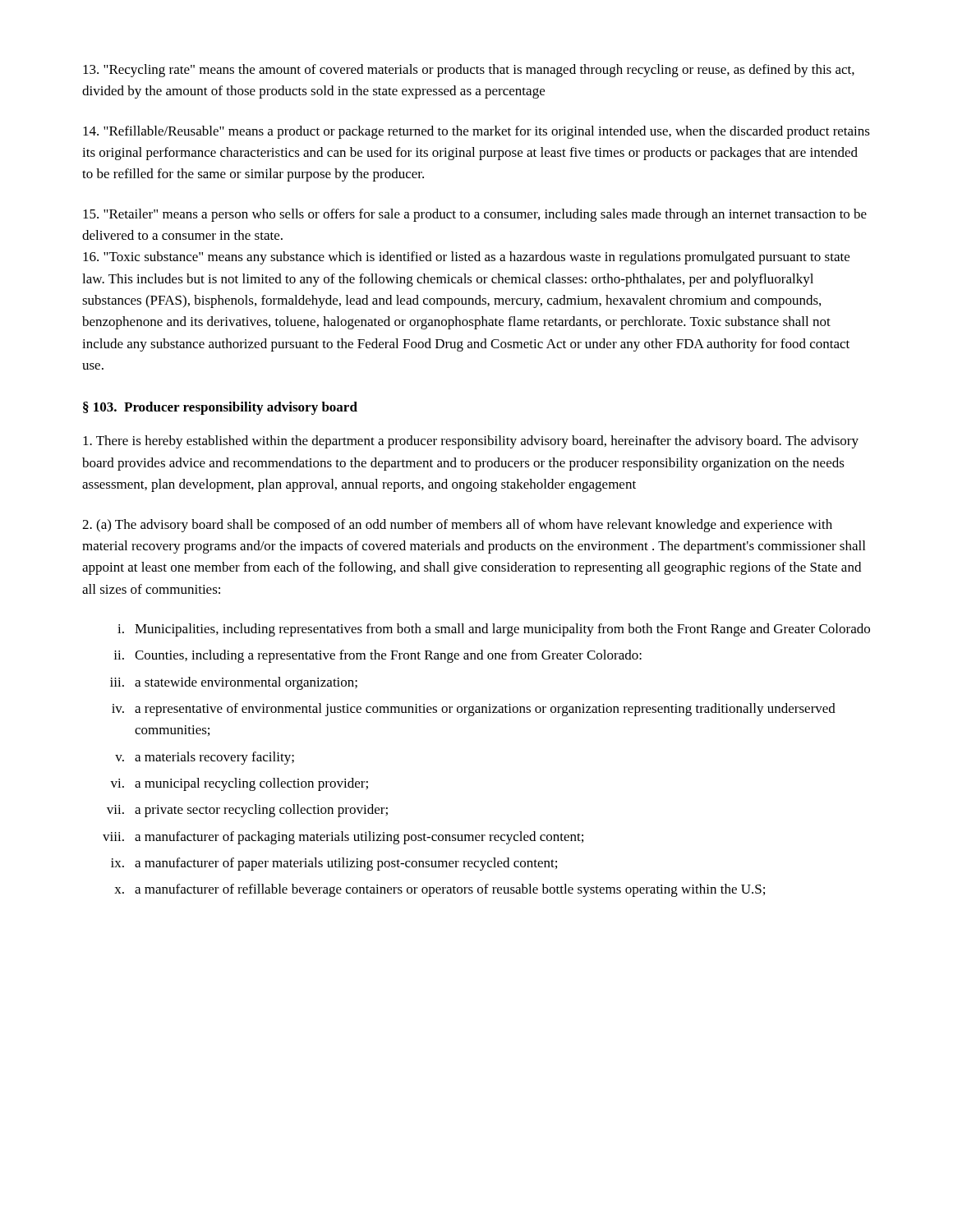Locate the text starting ""Recycling rate" means"

pos(468,80)
